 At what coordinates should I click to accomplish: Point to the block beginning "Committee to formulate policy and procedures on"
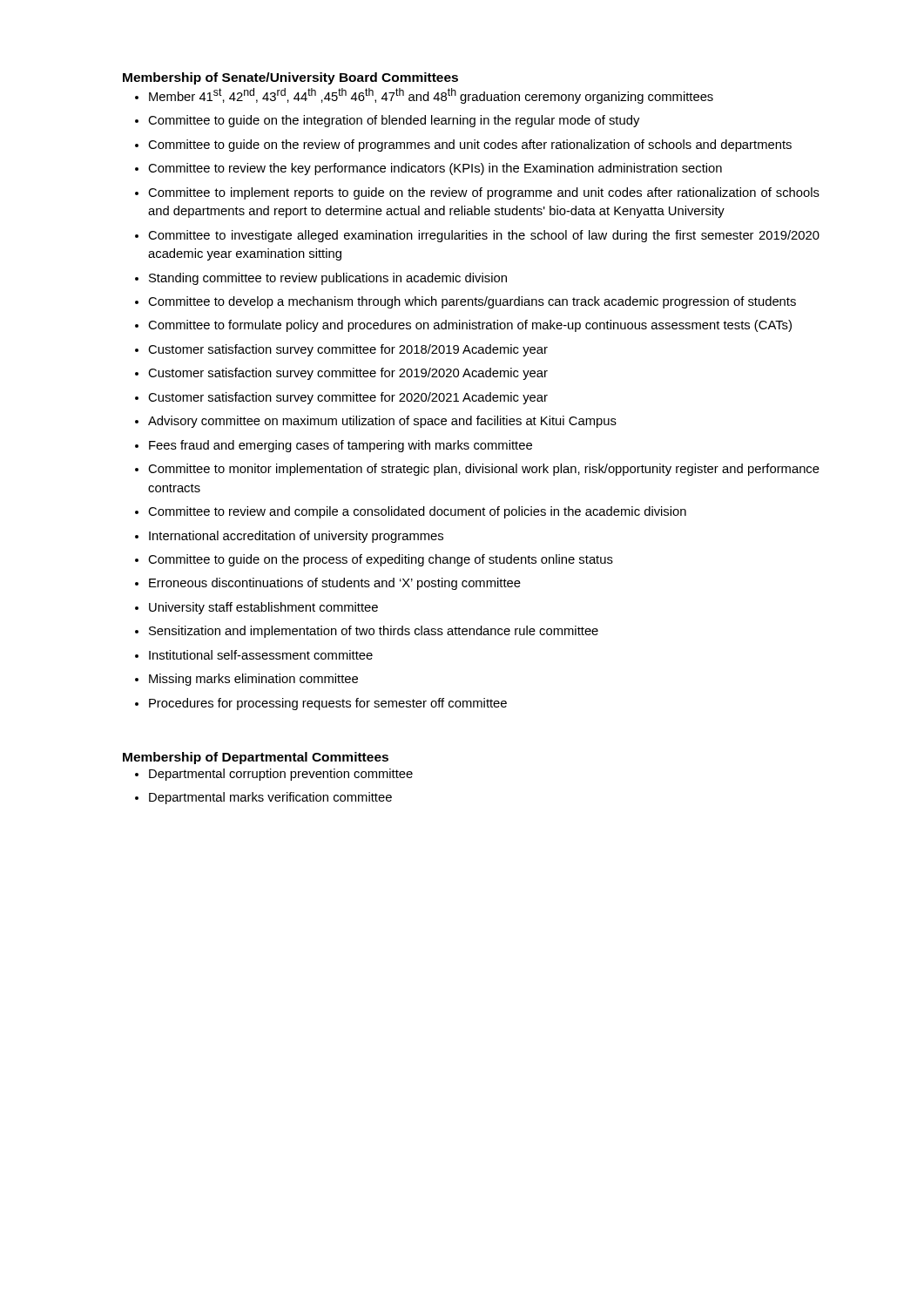pos(470,325)
